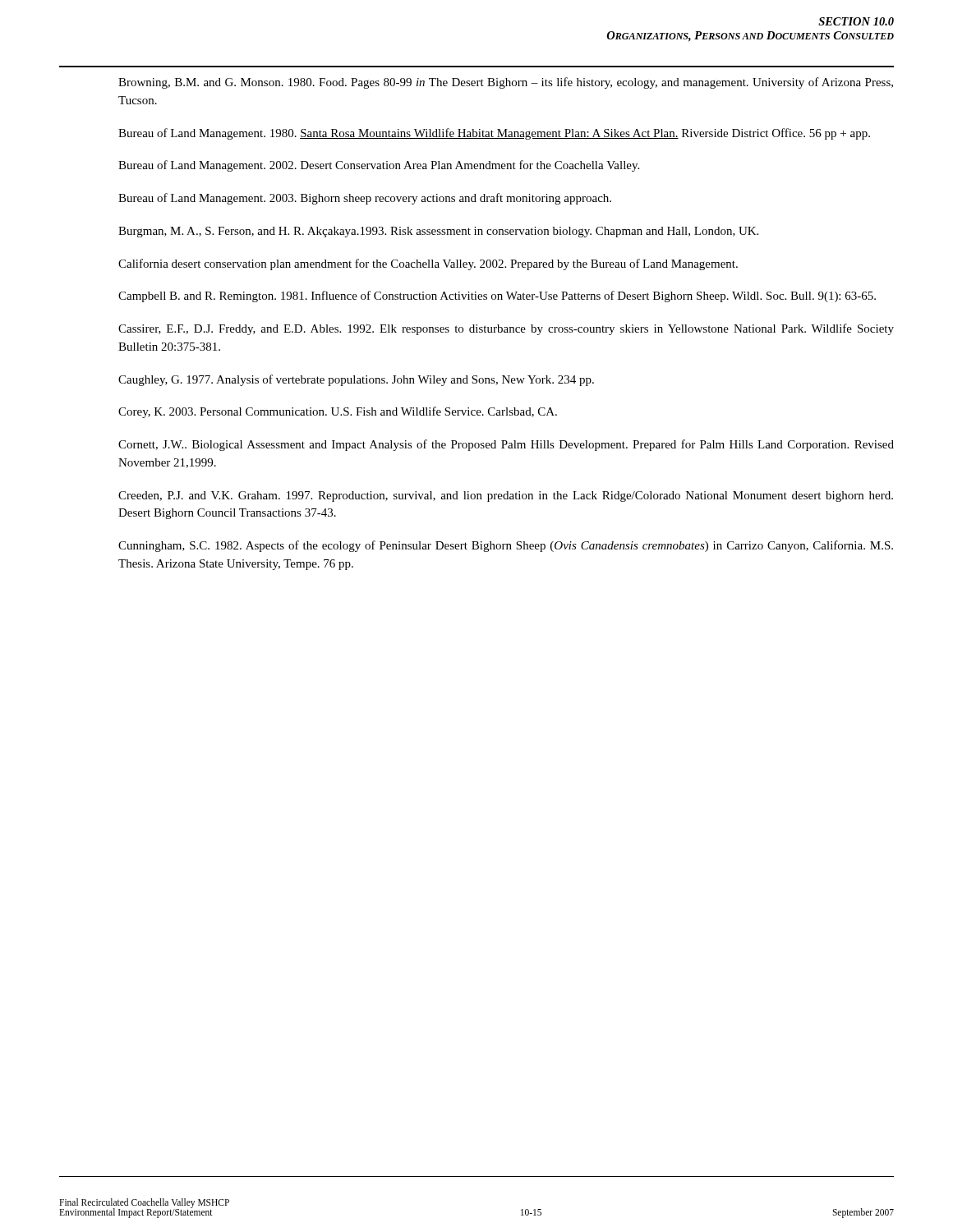Point to the block beginning "Bureau of Land Management. 2003. Bighorn"
This screenshot has height=1232, width=953.
click(x=476, y=199)
